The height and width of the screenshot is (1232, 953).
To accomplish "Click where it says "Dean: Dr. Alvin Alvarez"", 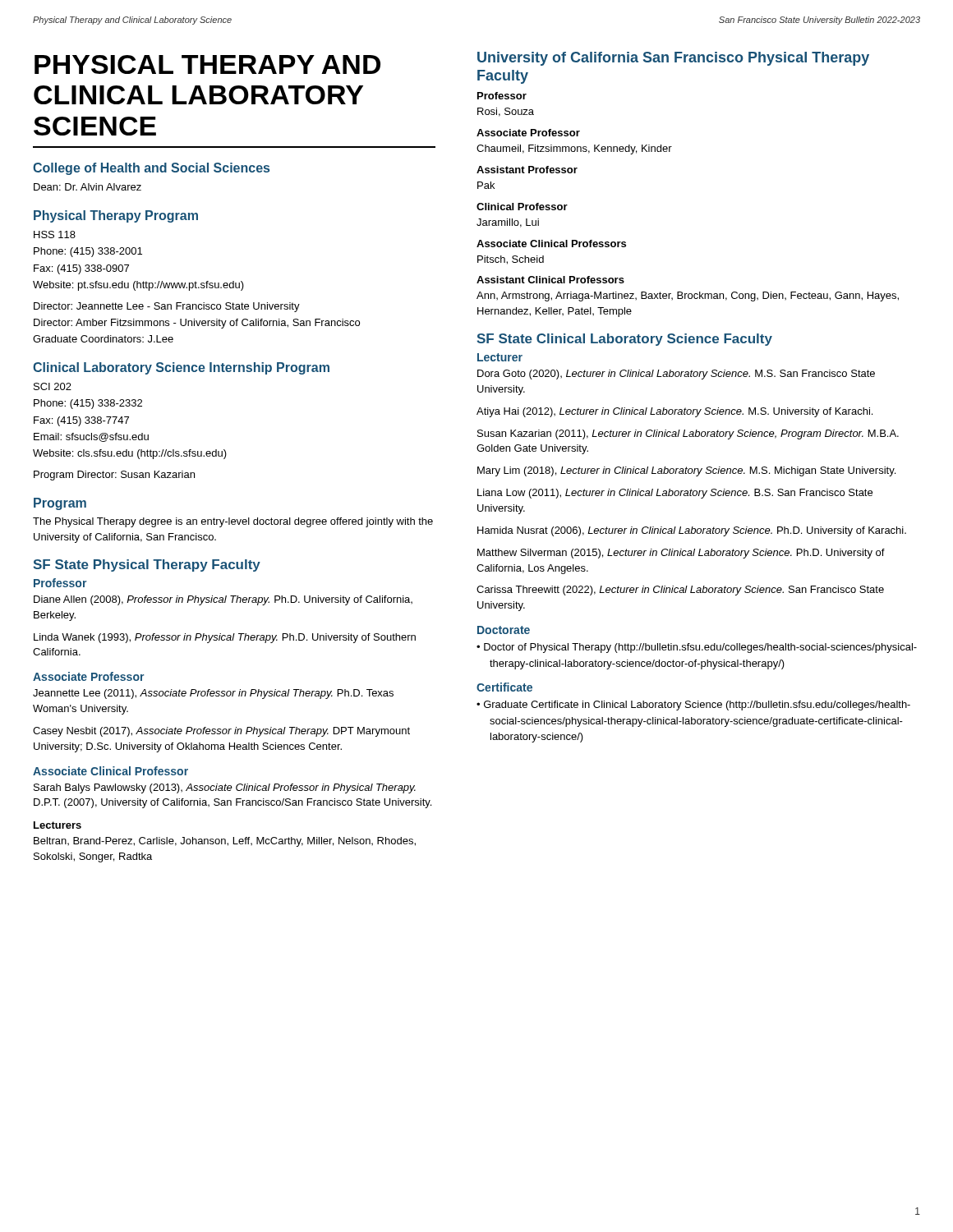I will tap(87, 187).
